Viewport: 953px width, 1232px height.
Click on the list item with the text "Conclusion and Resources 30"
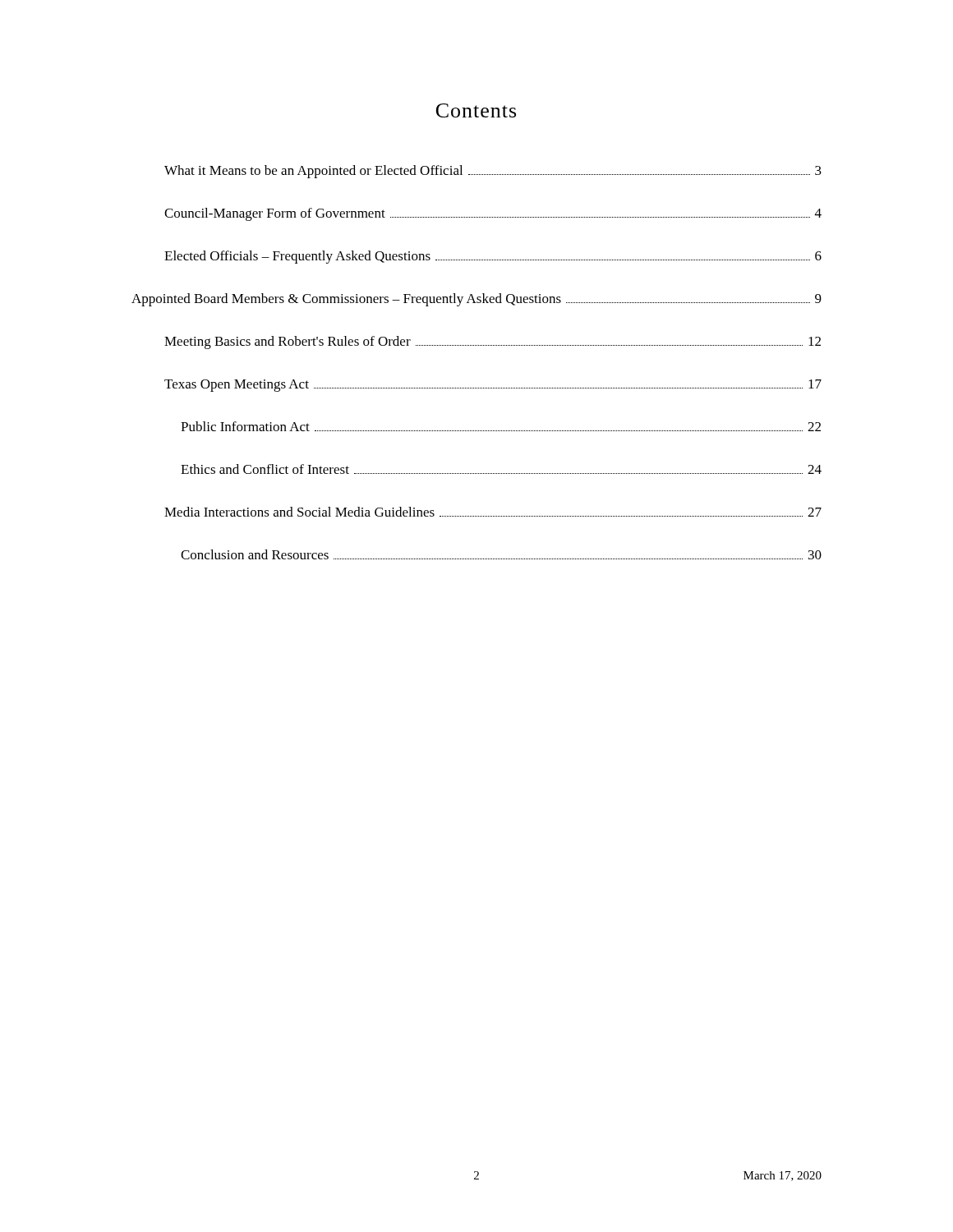(501, 555)
